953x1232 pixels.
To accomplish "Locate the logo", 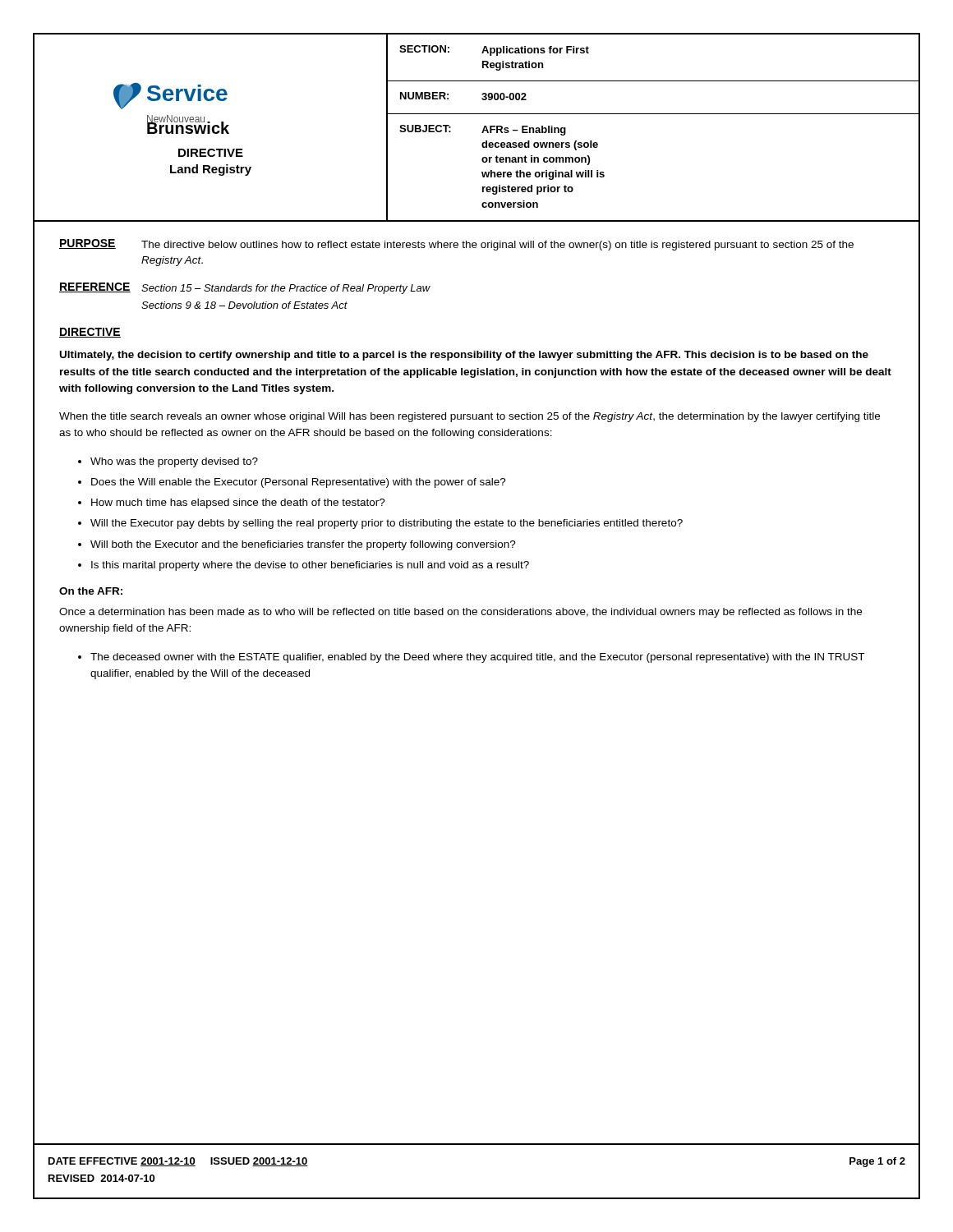I will (210, 111).
